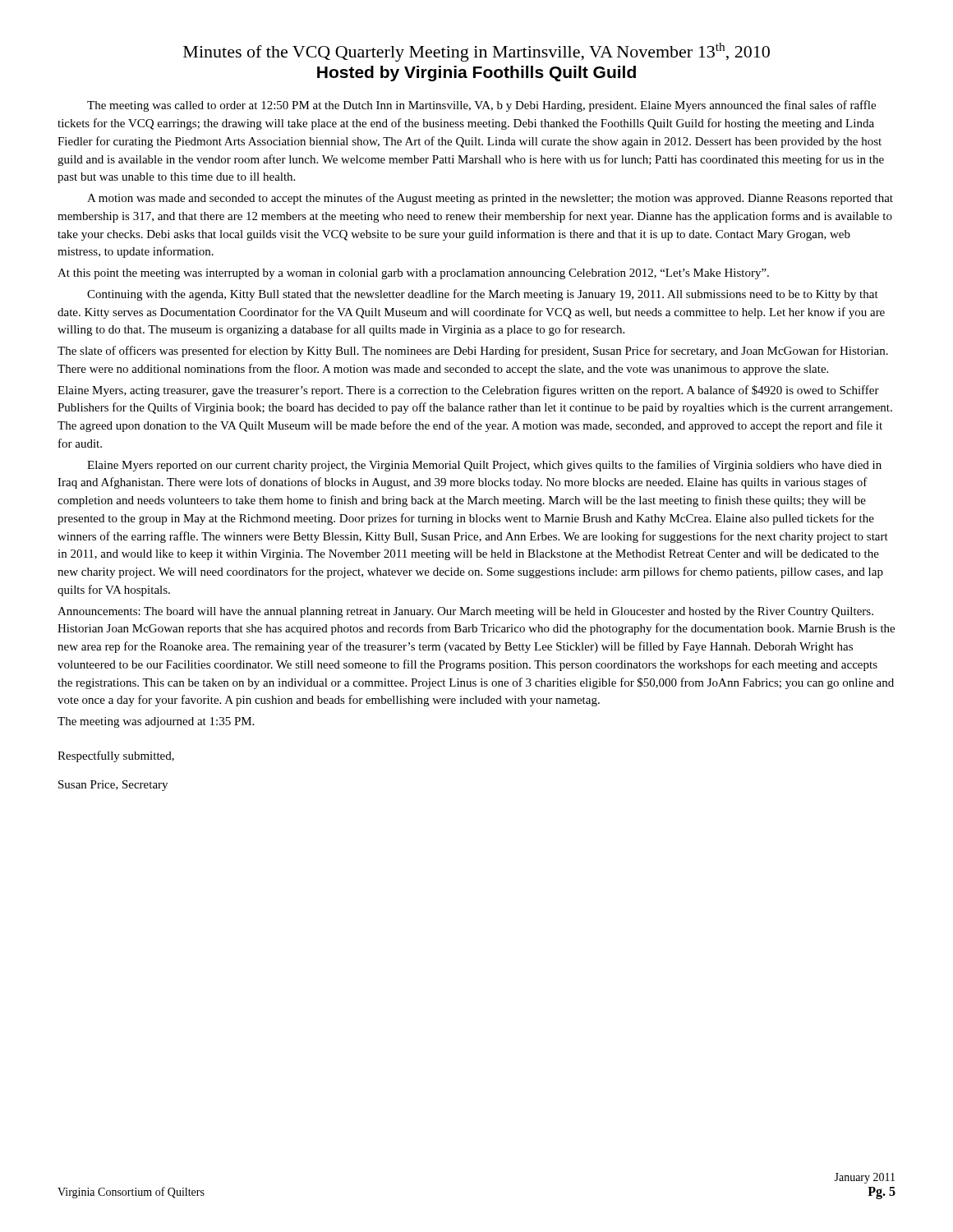Locate the title that says "Minutes of the VCQ Quarterly Meeting"

coord(476,61)
